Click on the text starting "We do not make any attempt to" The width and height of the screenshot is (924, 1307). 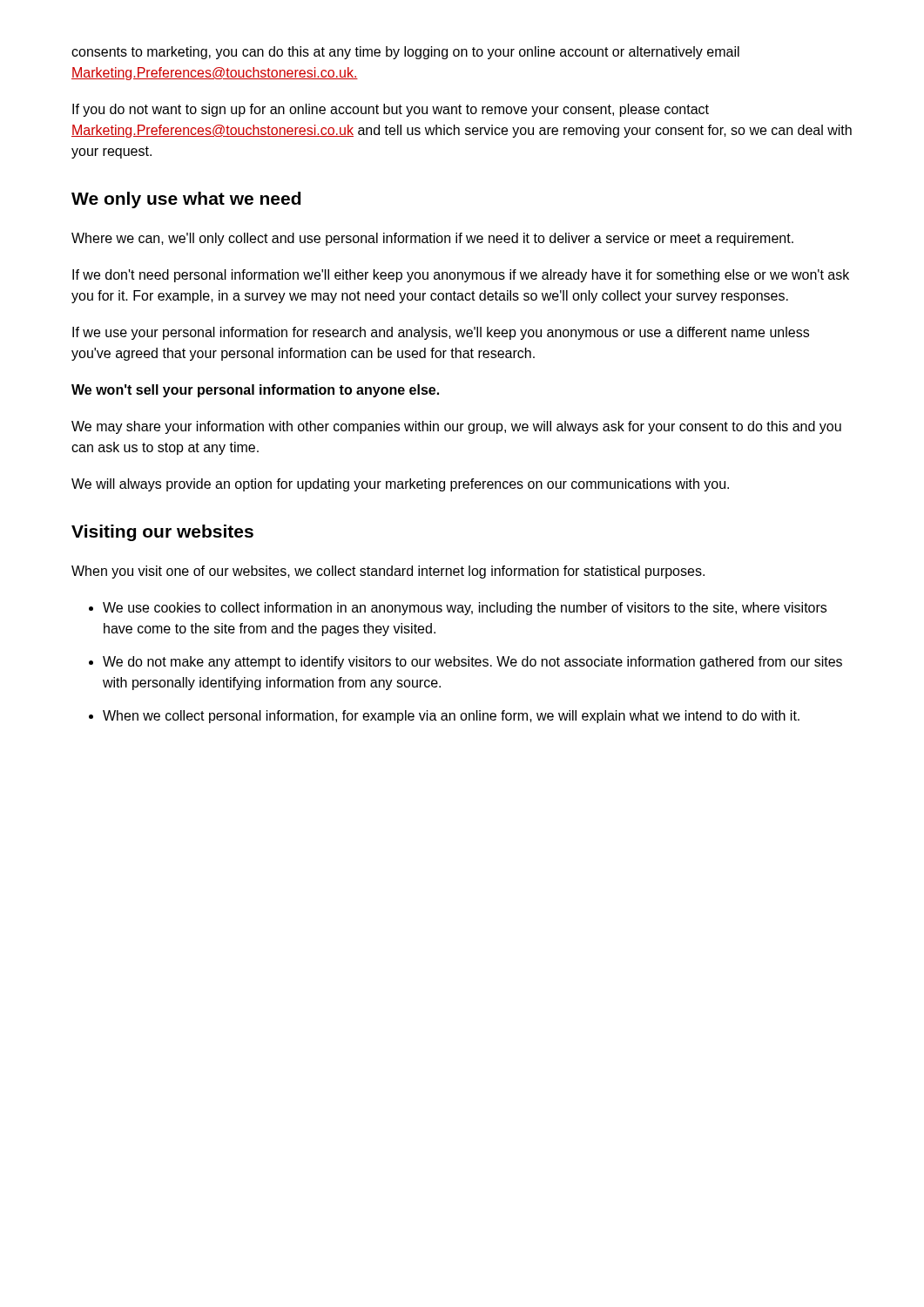point(473,672)
